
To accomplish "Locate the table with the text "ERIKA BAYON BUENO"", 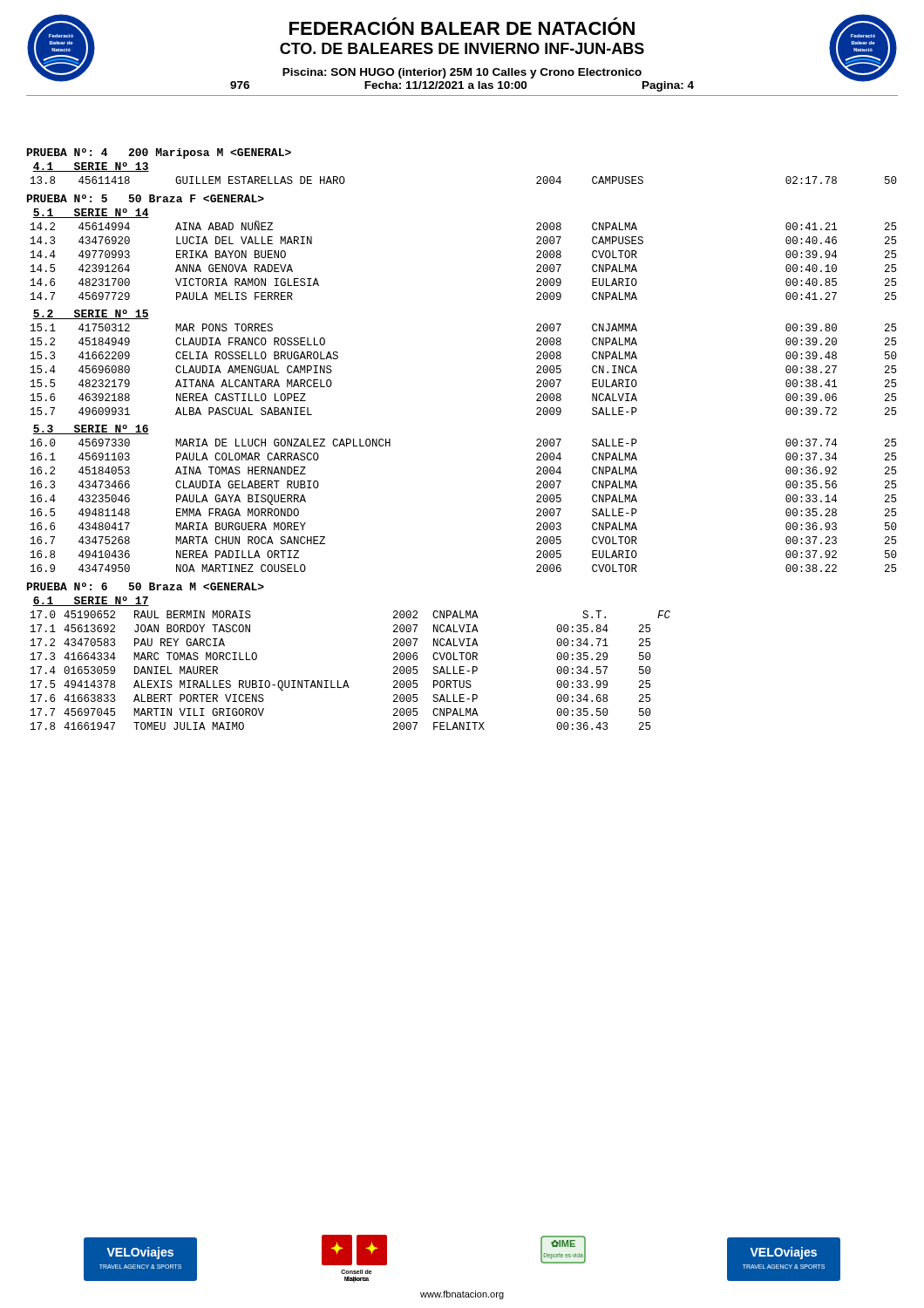I will (x=462, y=263).
